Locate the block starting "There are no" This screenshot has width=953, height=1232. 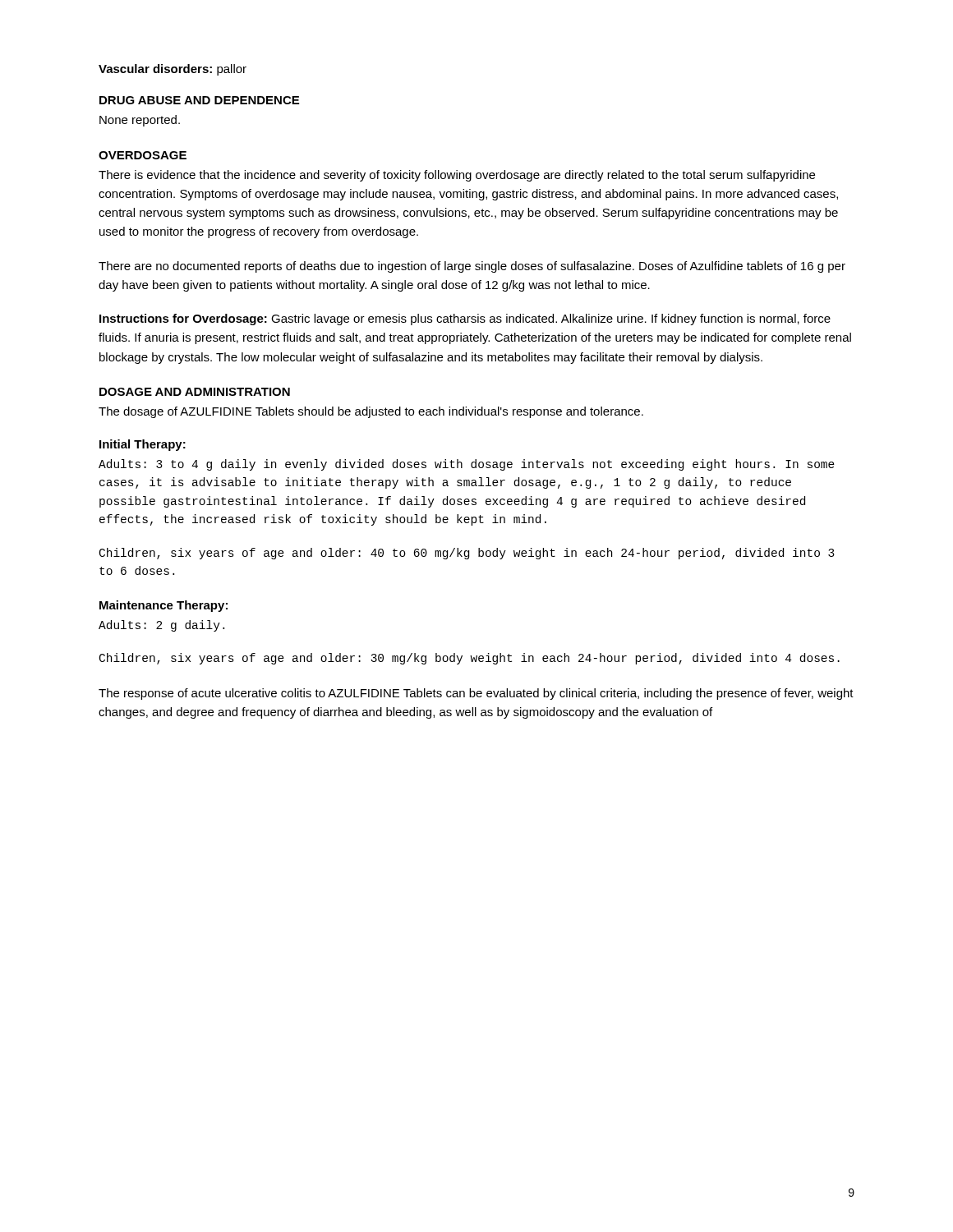472,275
